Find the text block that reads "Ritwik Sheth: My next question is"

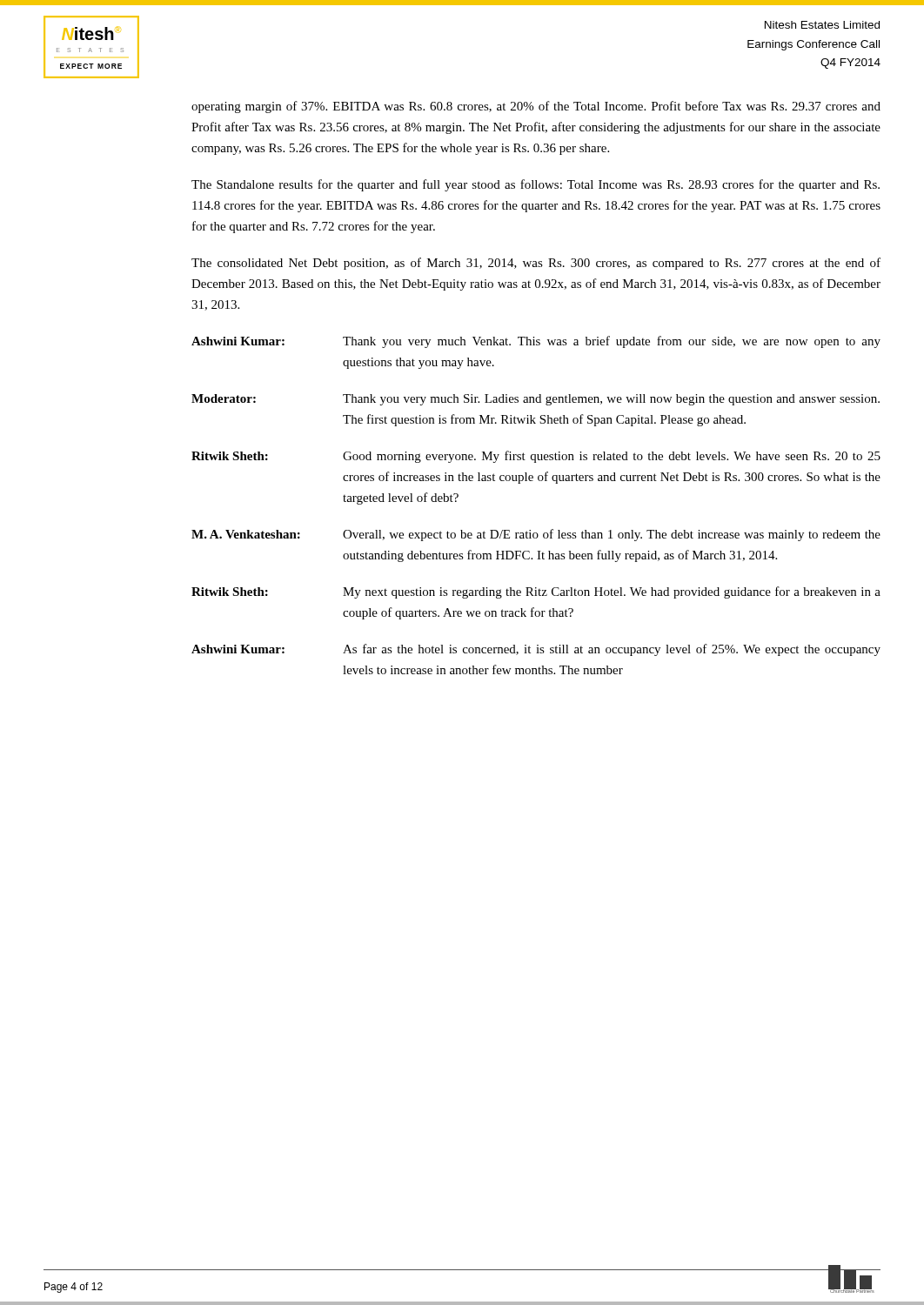536,602
